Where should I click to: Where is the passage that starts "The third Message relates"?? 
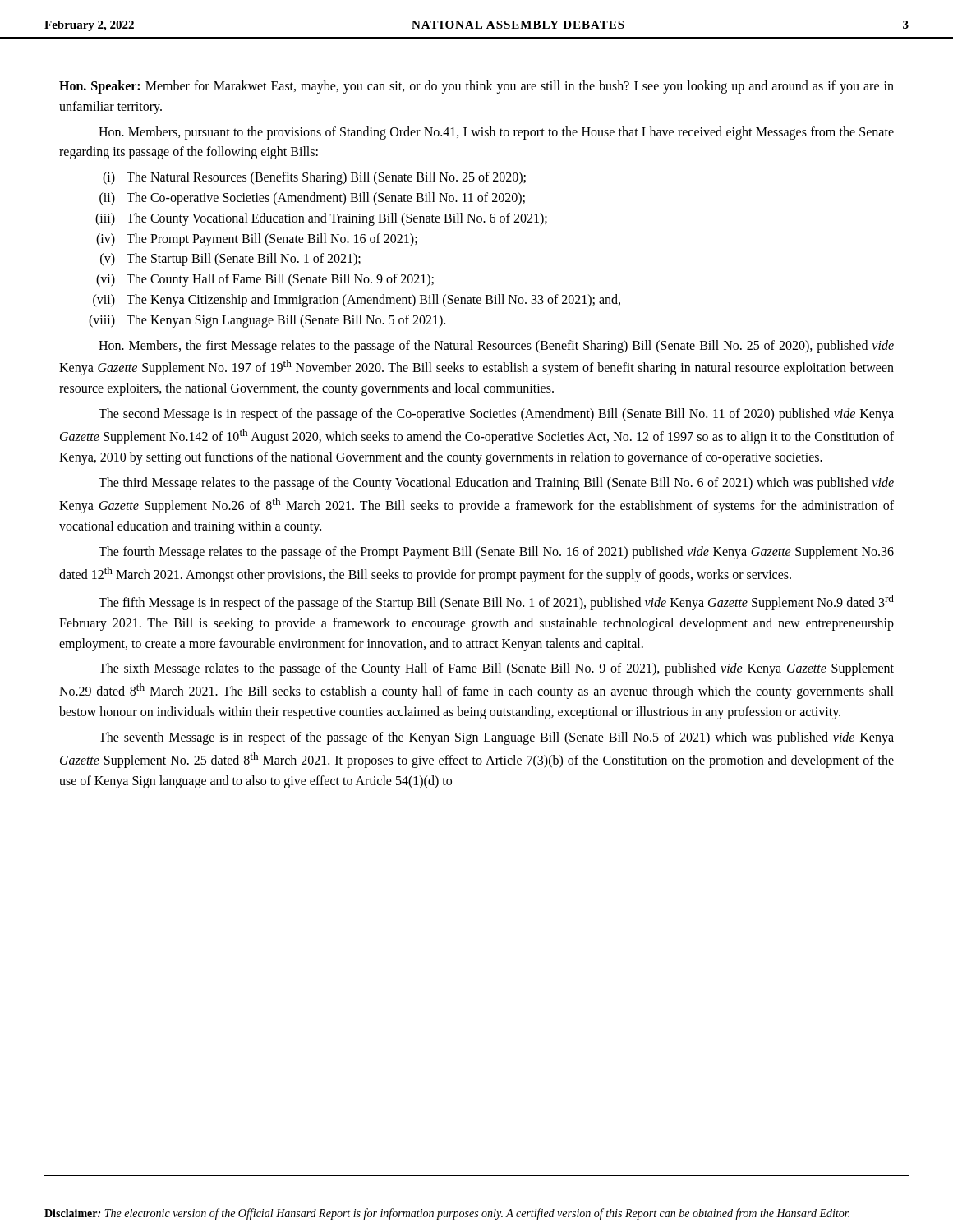[x=476, y=505]
